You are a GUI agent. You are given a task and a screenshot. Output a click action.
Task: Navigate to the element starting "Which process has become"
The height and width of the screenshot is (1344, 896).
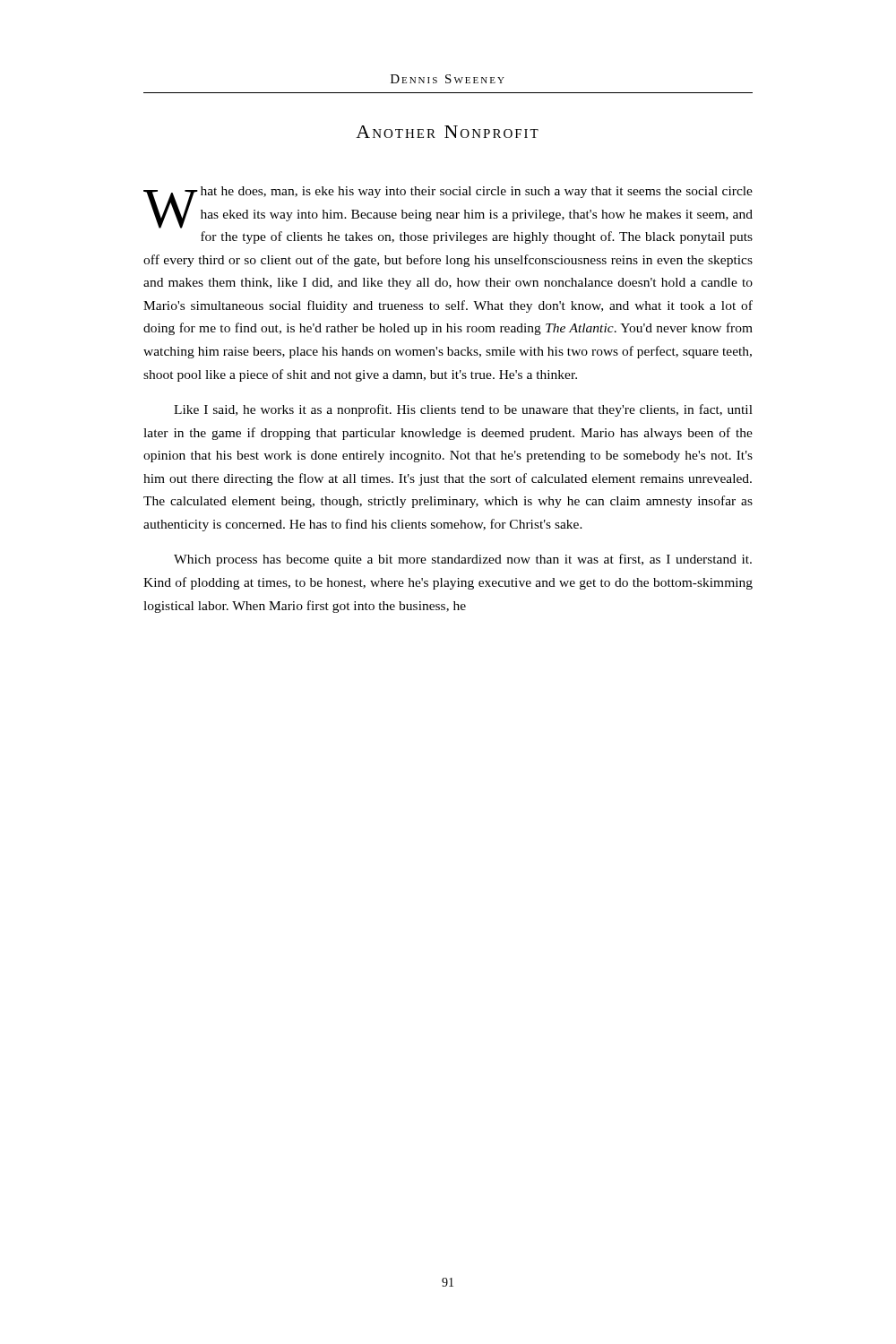(448, 582)
